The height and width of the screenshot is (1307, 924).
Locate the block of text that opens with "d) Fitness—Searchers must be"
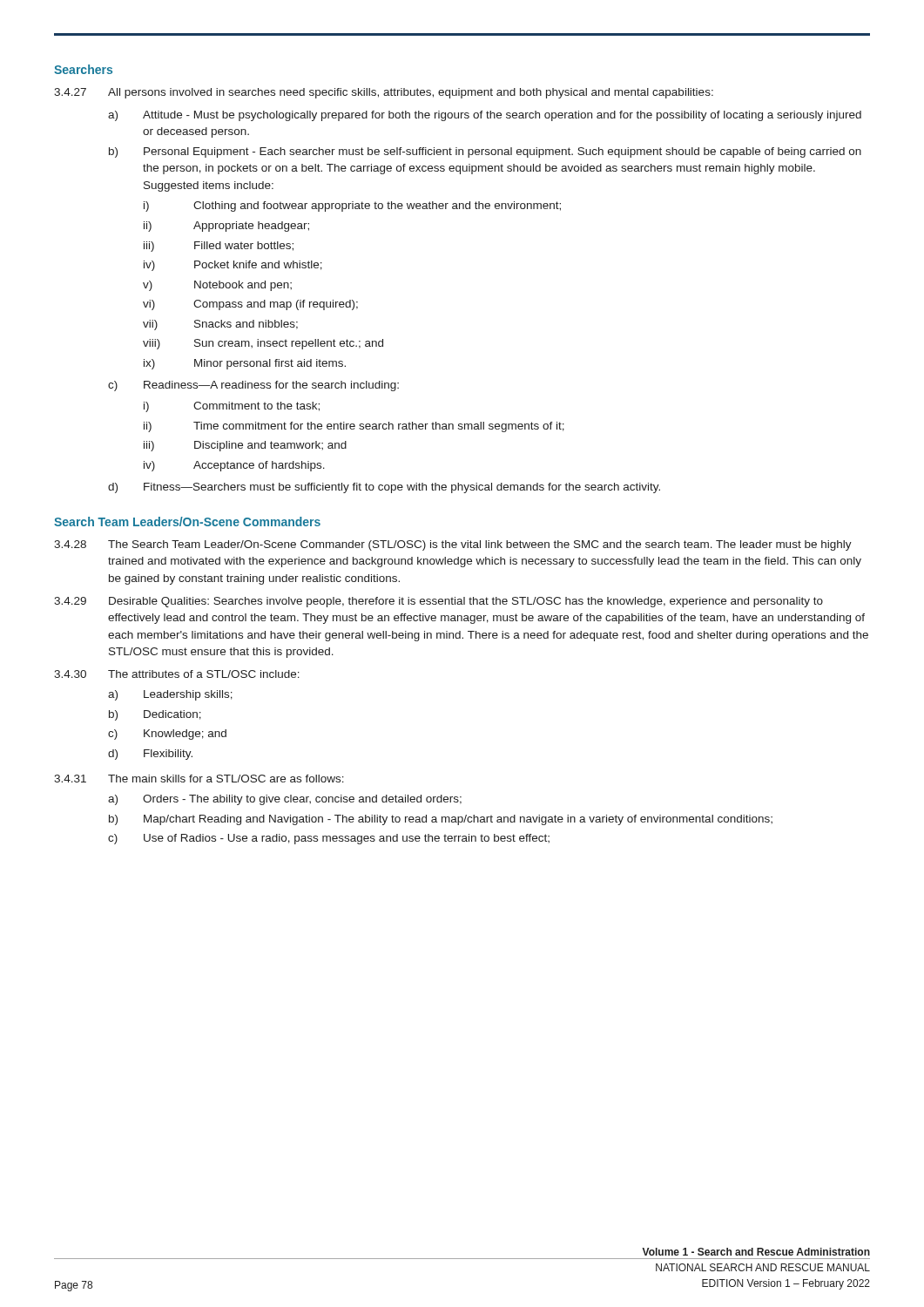(462, 487)
